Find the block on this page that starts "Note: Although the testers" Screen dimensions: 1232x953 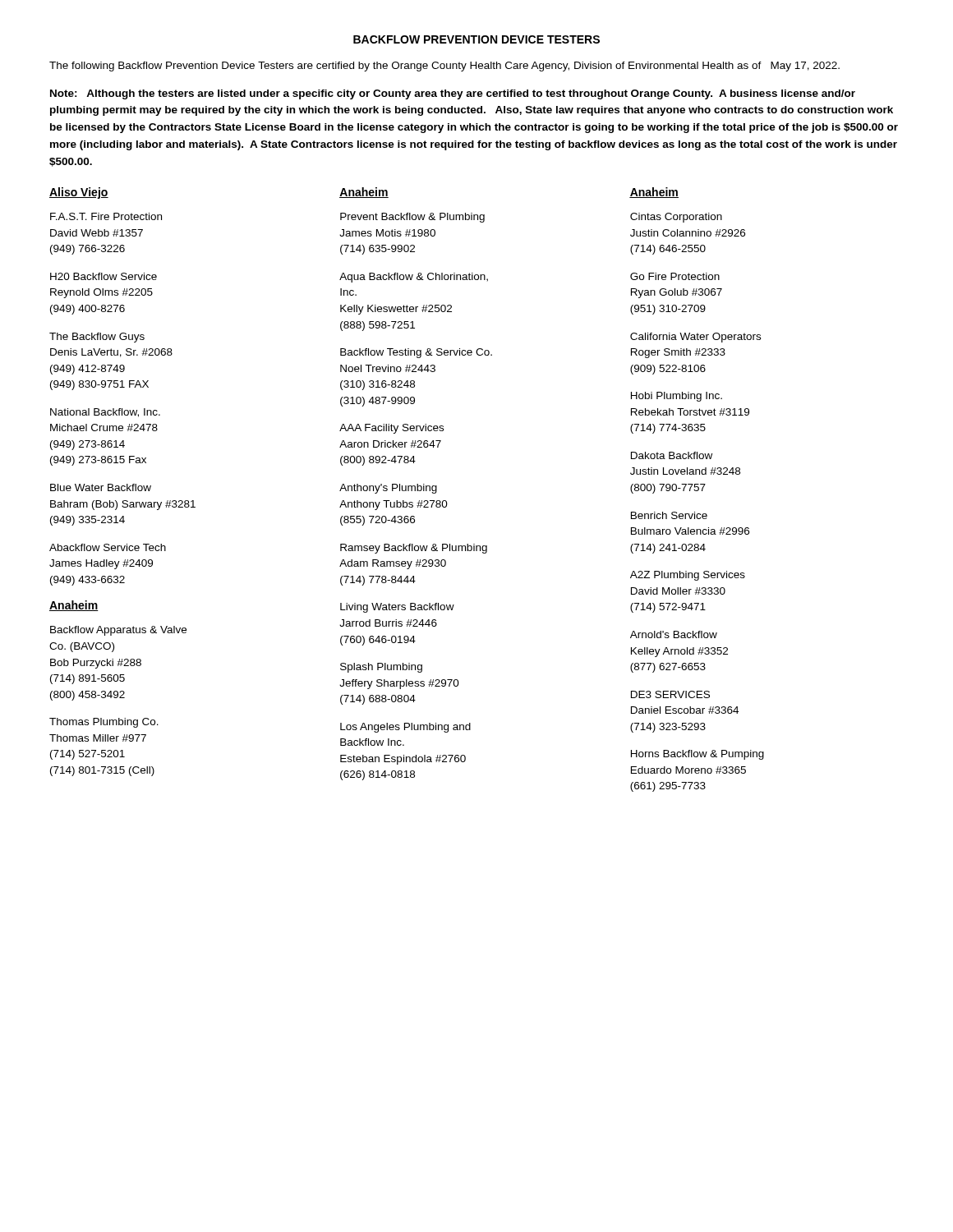(x=474, y=127)
